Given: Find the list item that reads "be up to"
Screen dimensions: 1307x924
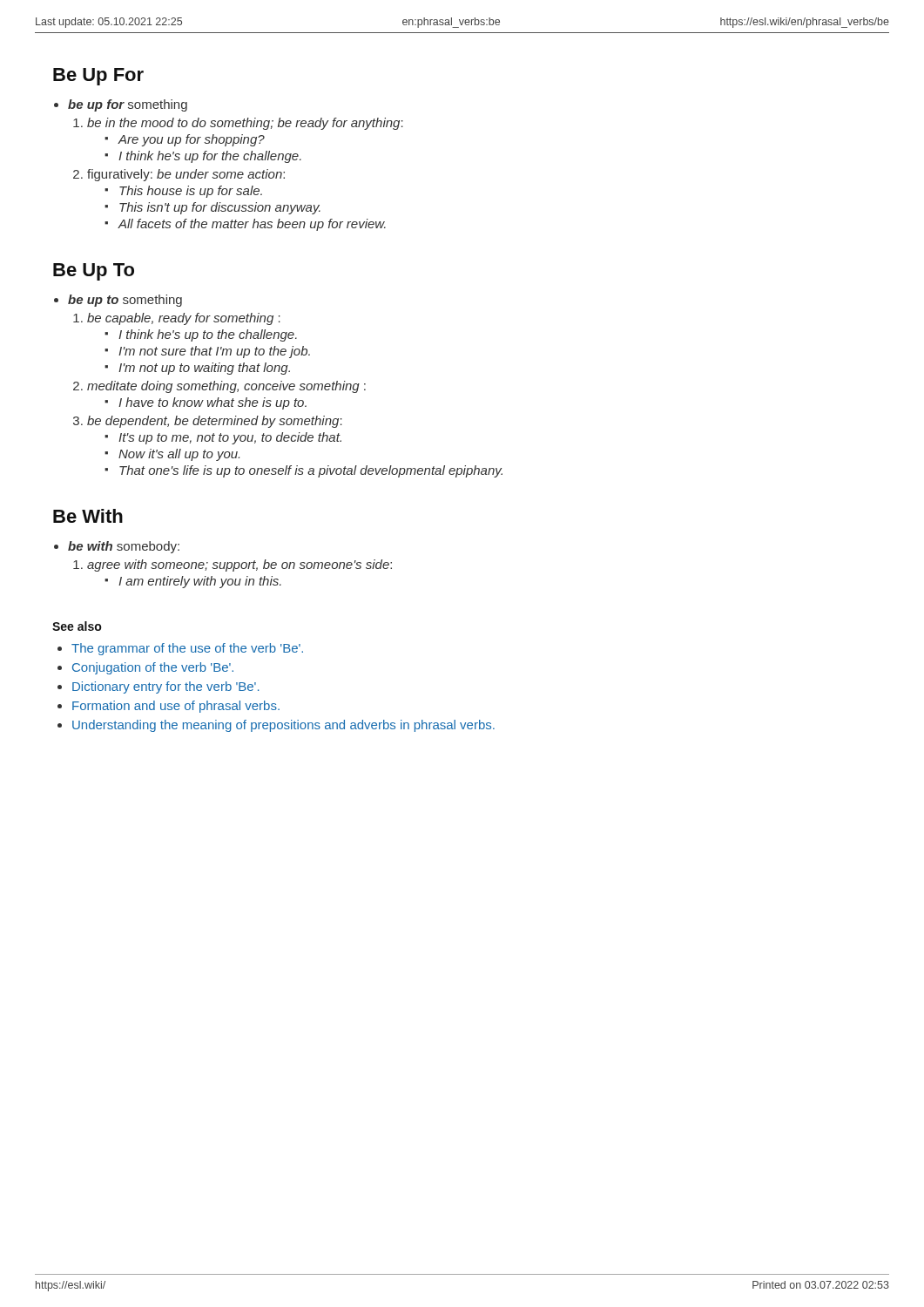Looking at the screenshot, I should (x=125, y=301).
